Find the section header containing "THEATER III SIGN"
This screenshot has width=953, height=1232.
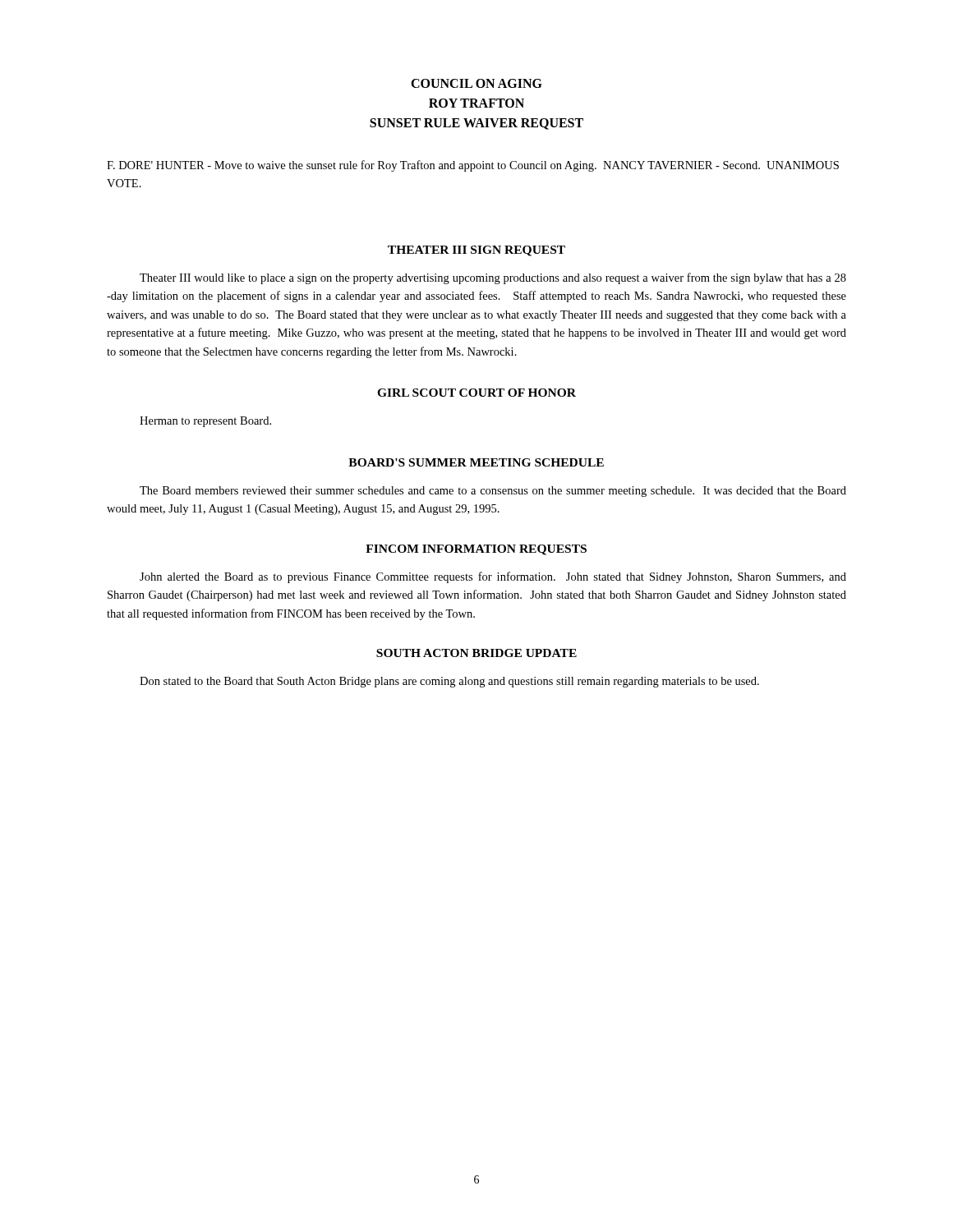pyautogui.click(x=476, y=249)
